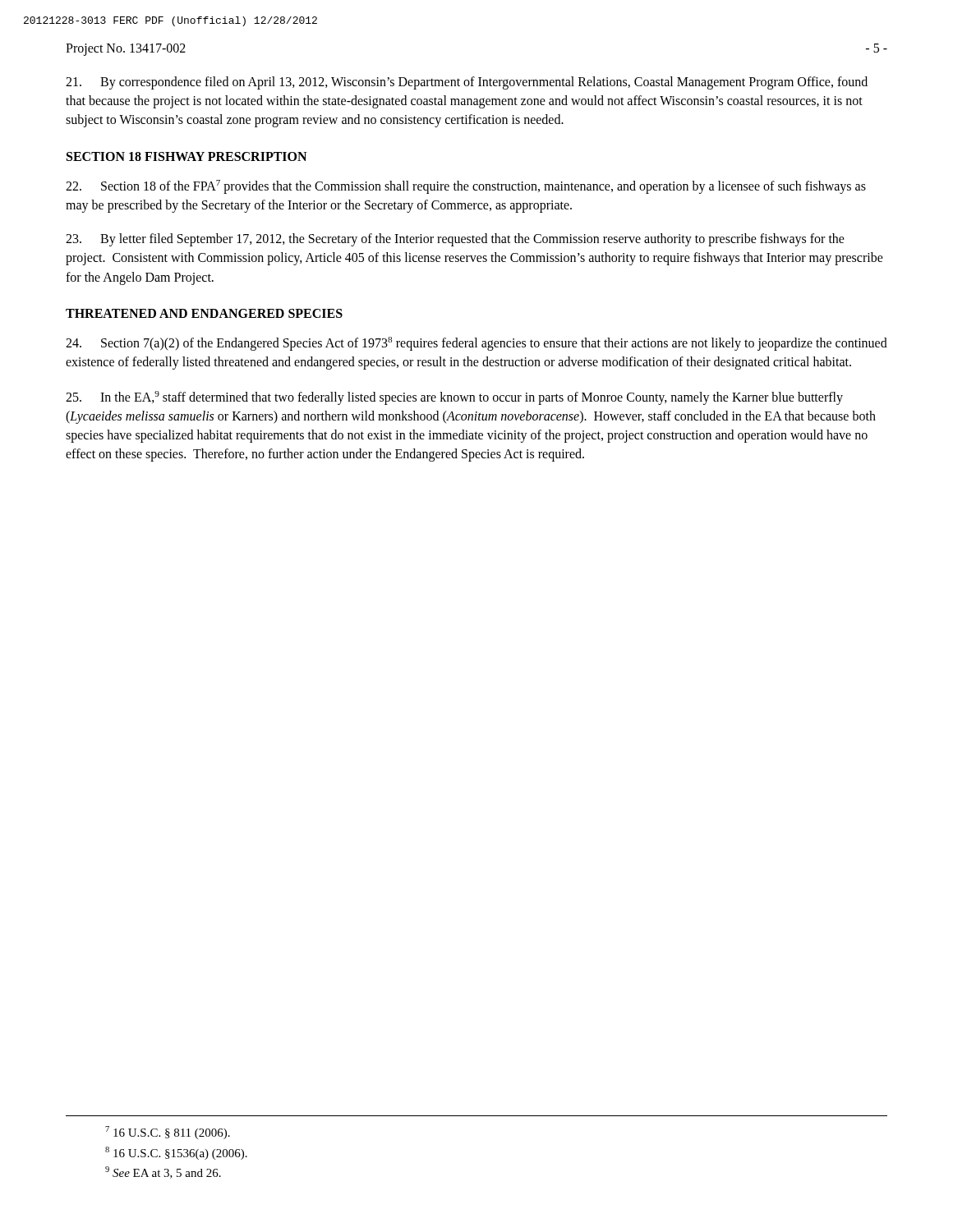Click where it says "THREATENED AND ENDANGERED SPECIES"

click(x=204, y=313)
